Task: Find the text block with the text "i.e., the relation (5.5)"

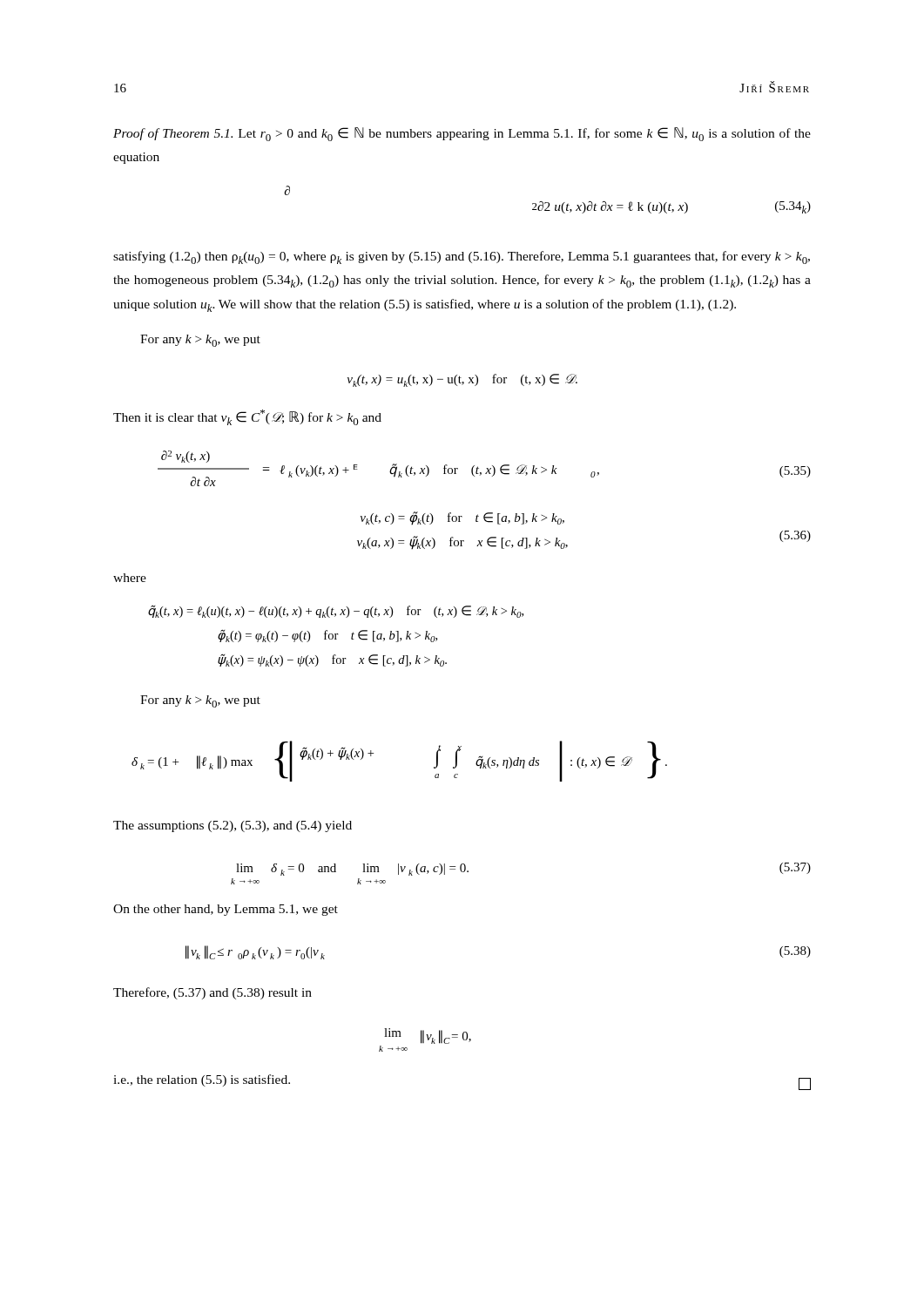Action: [x=206, y=1083]
